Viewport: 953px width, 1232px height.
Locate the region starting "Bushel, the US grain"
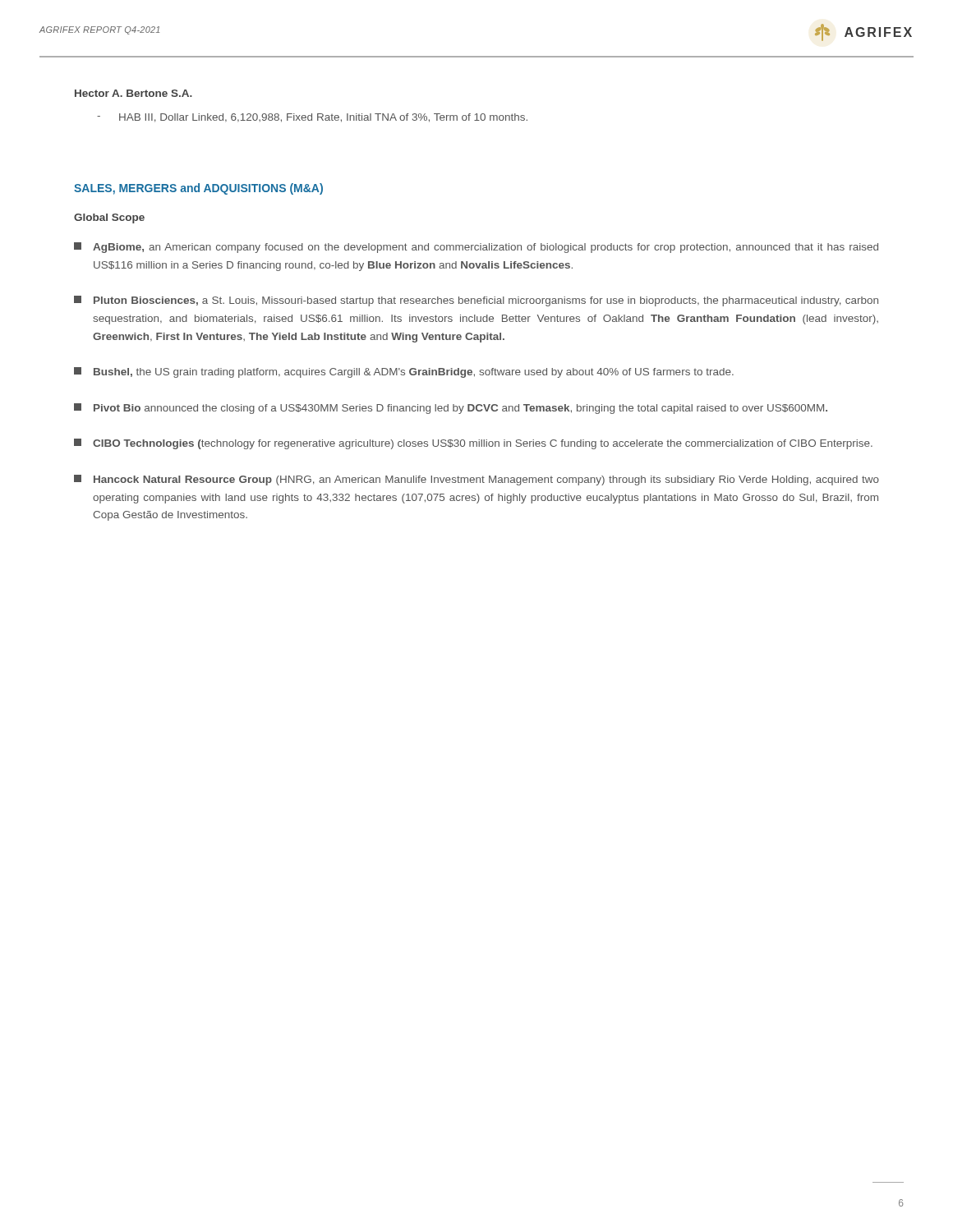404,372
